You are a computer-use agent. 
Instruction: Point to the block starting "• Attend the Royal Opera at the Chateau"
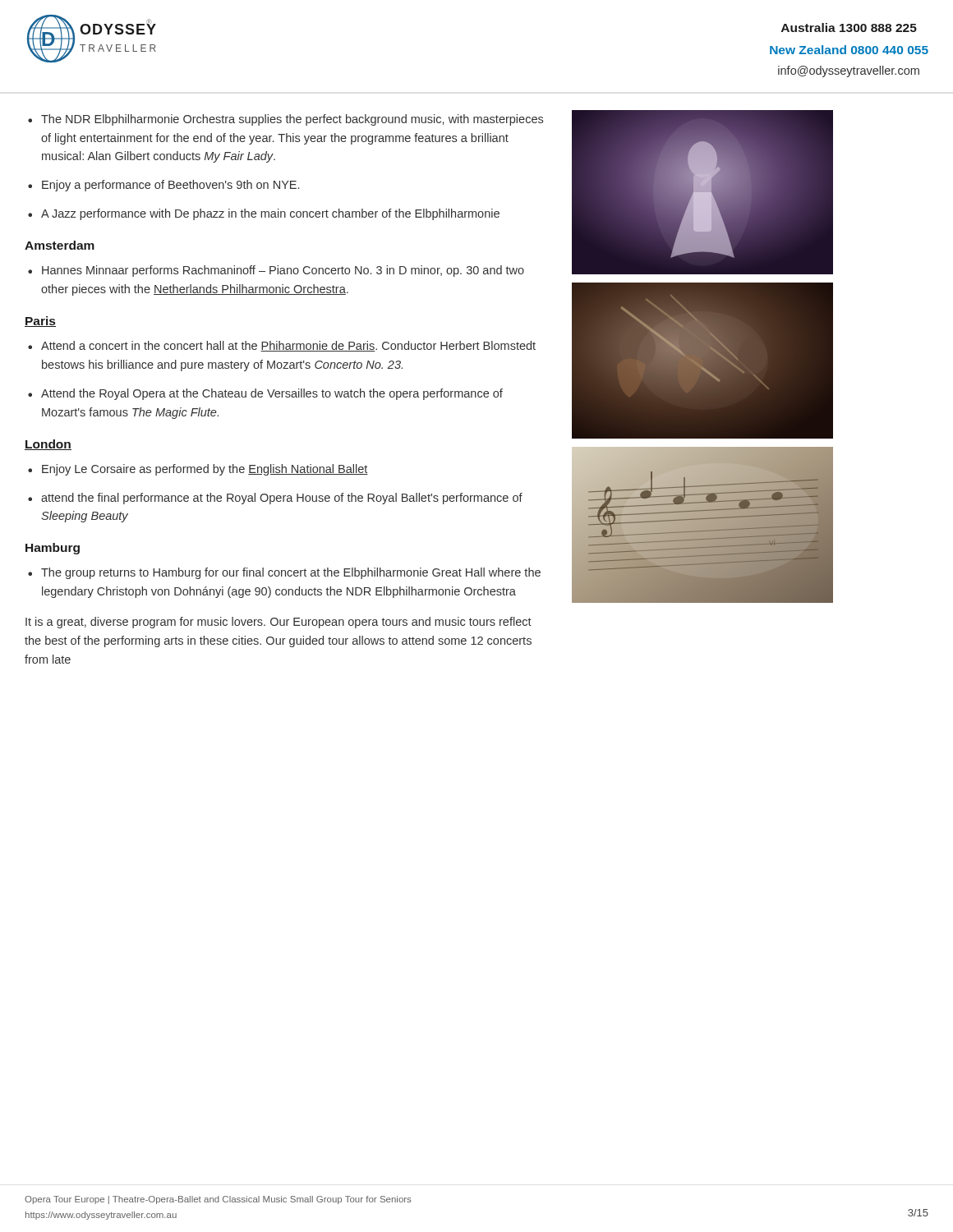265,401
